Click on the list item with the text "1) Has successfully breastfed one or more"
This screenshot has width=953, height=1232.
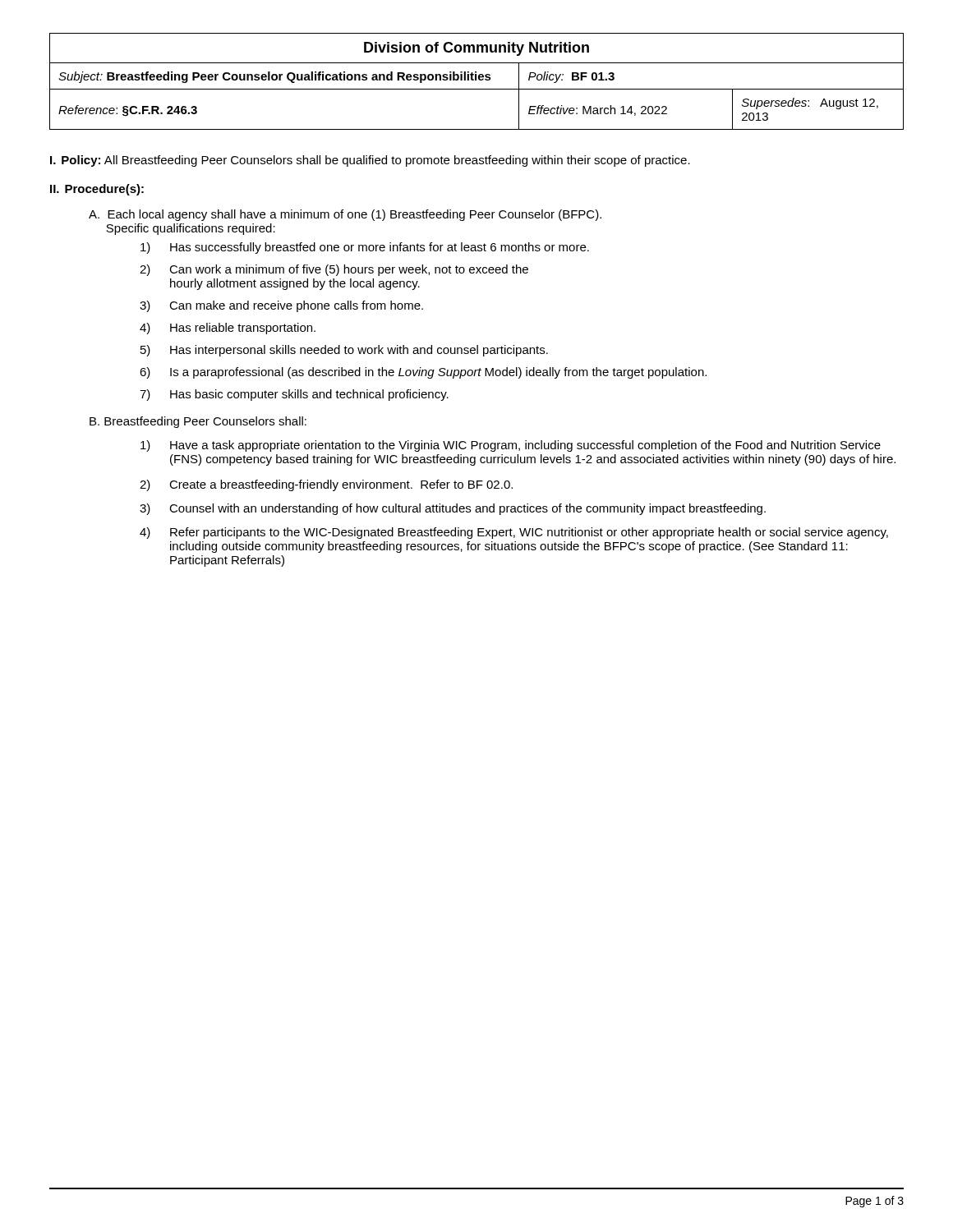pyautogui.click(x=522, y=247)
